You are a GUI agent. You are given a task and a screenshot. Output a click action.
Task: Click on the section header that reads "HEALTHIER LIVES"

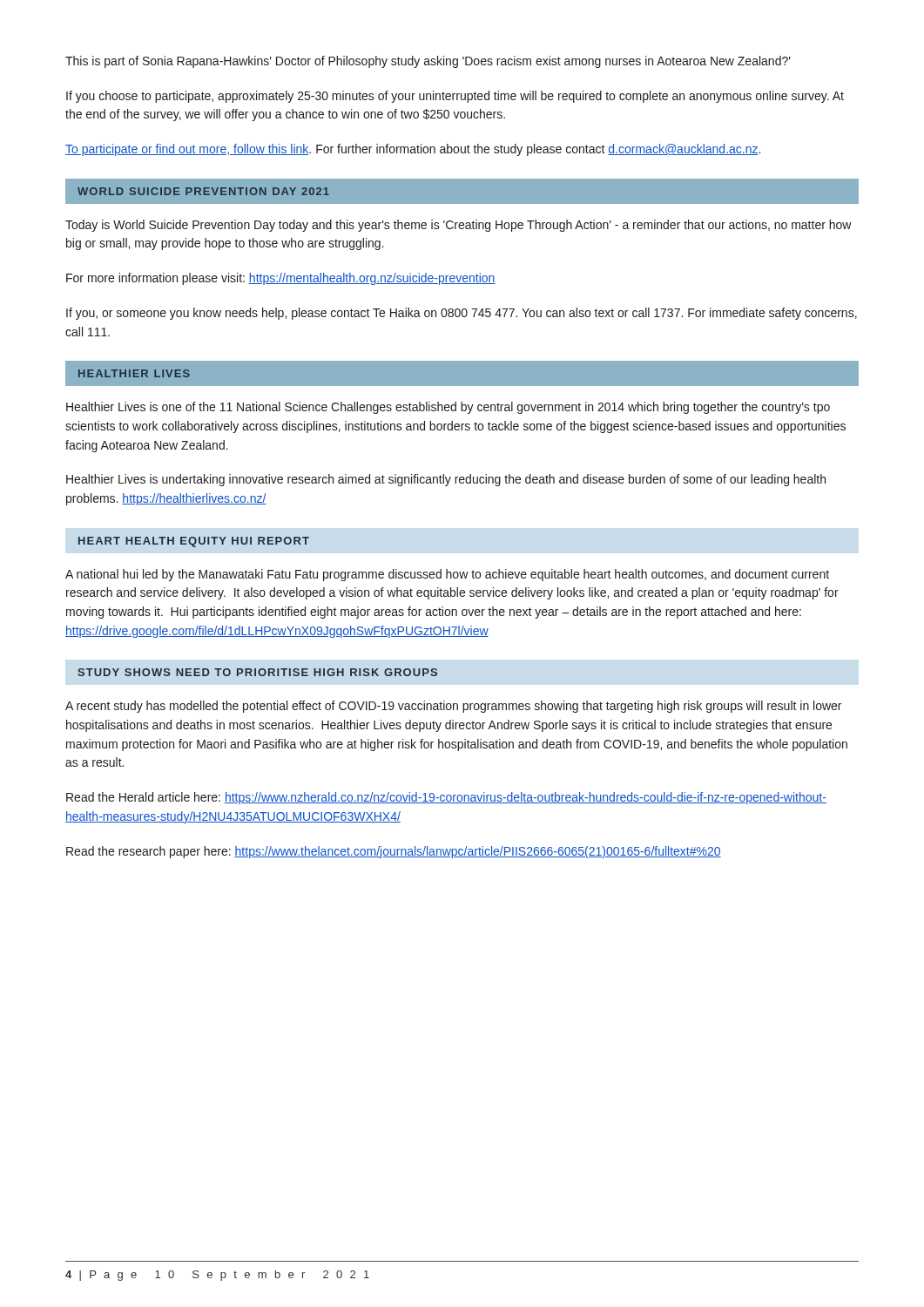tap(134, 374)
